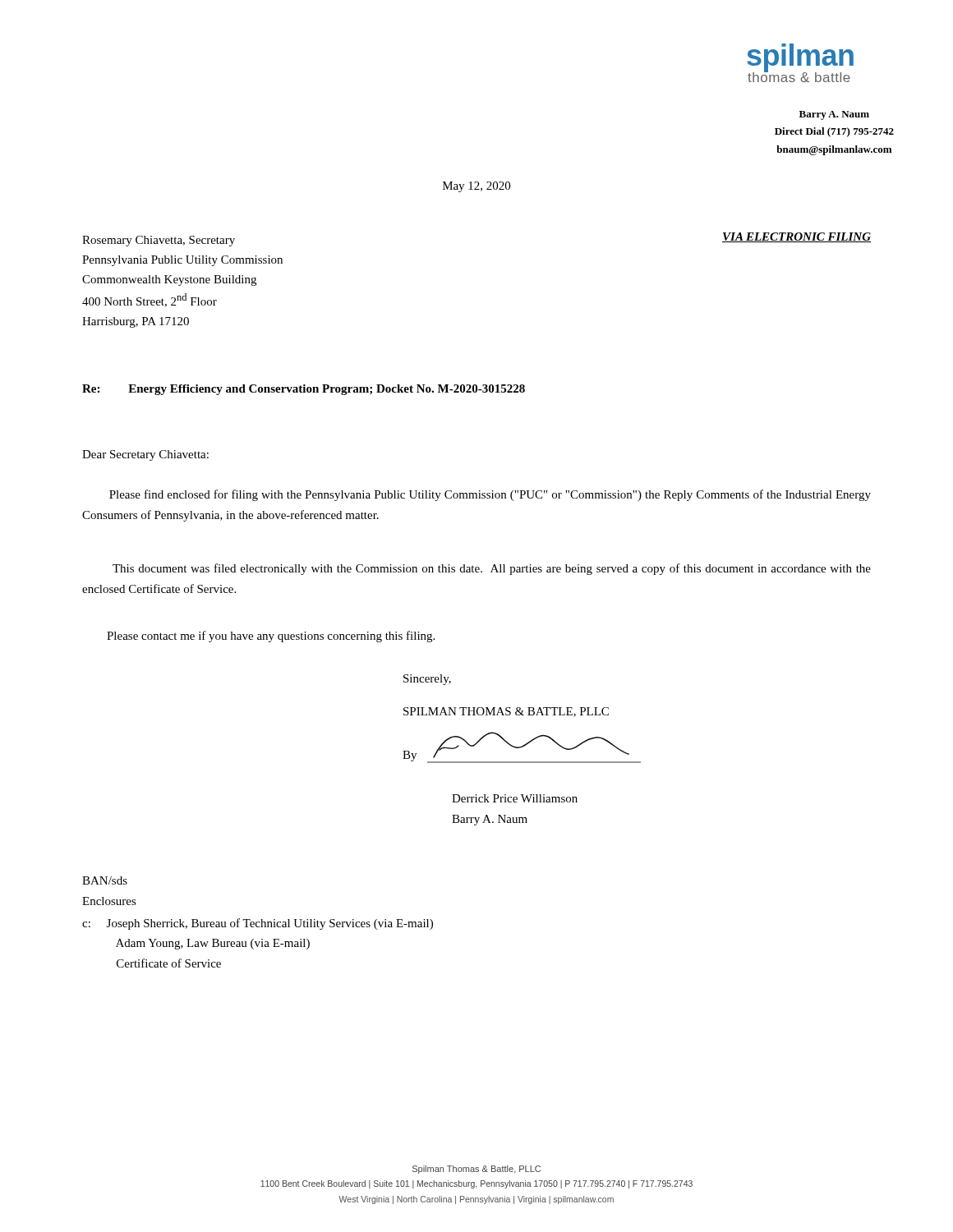Viewport: 953px width, 1232px height.
Task: Point to "Dear Secretary Chiavetta:"
Action: click(146, 454)
